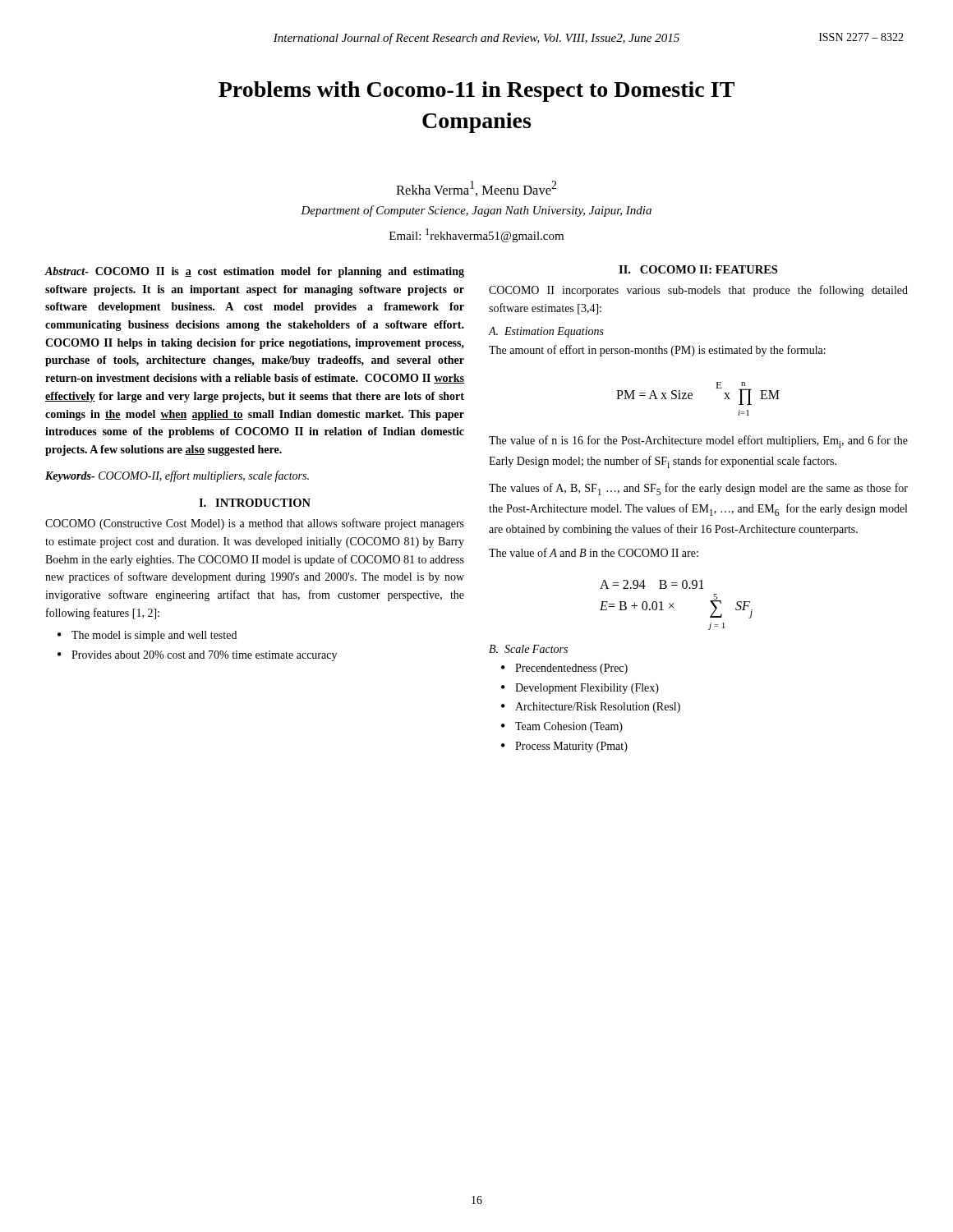Point to the element starting "Problems with Cocomo-11 in Respect to Domestic"
Image resolution: width=953 pixels, height=1232 pixels.
(476, 105)
